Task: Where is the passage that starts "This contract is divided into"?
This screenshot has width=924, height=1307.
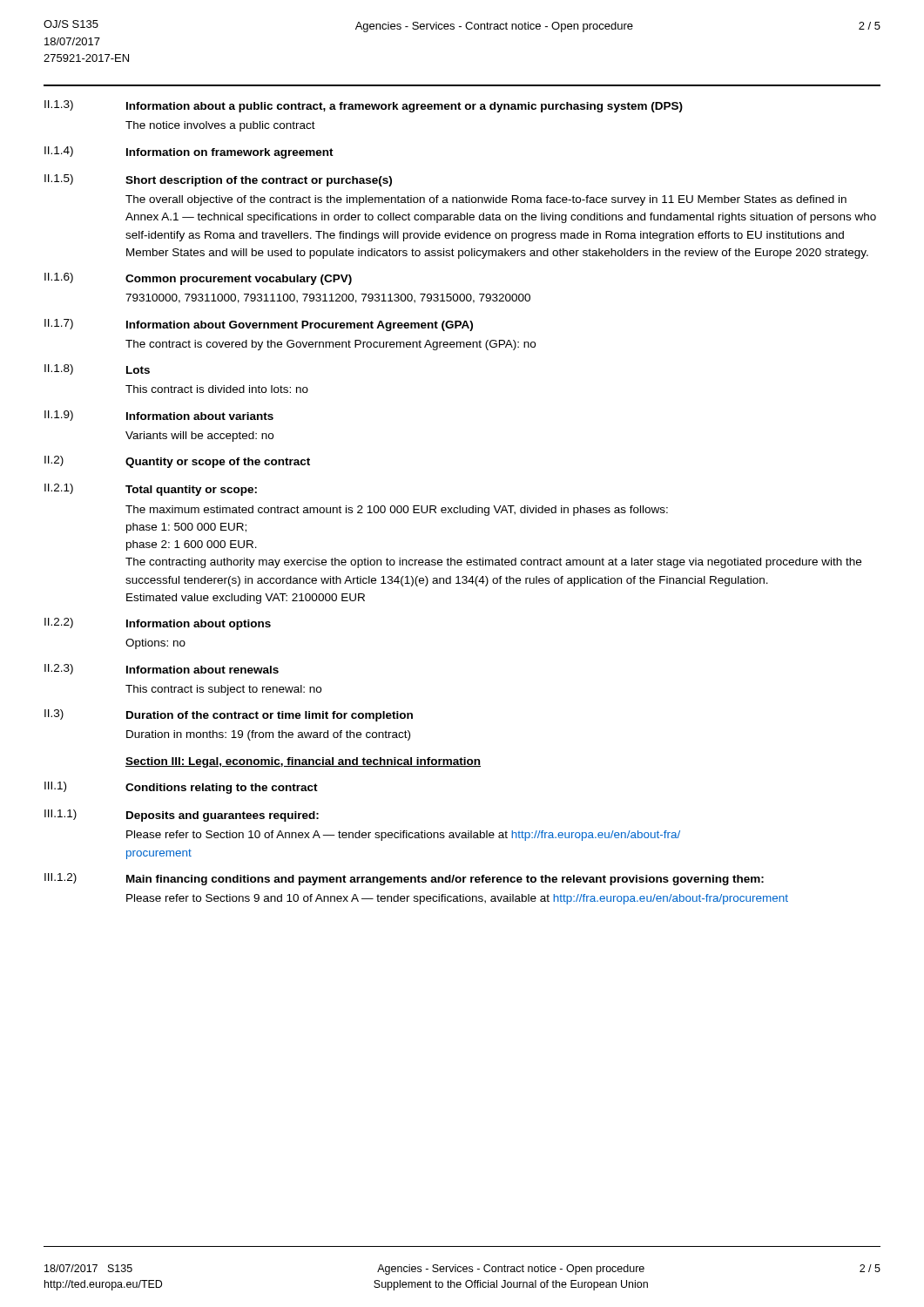Action: pyautogui.click(x=217, y=389)
